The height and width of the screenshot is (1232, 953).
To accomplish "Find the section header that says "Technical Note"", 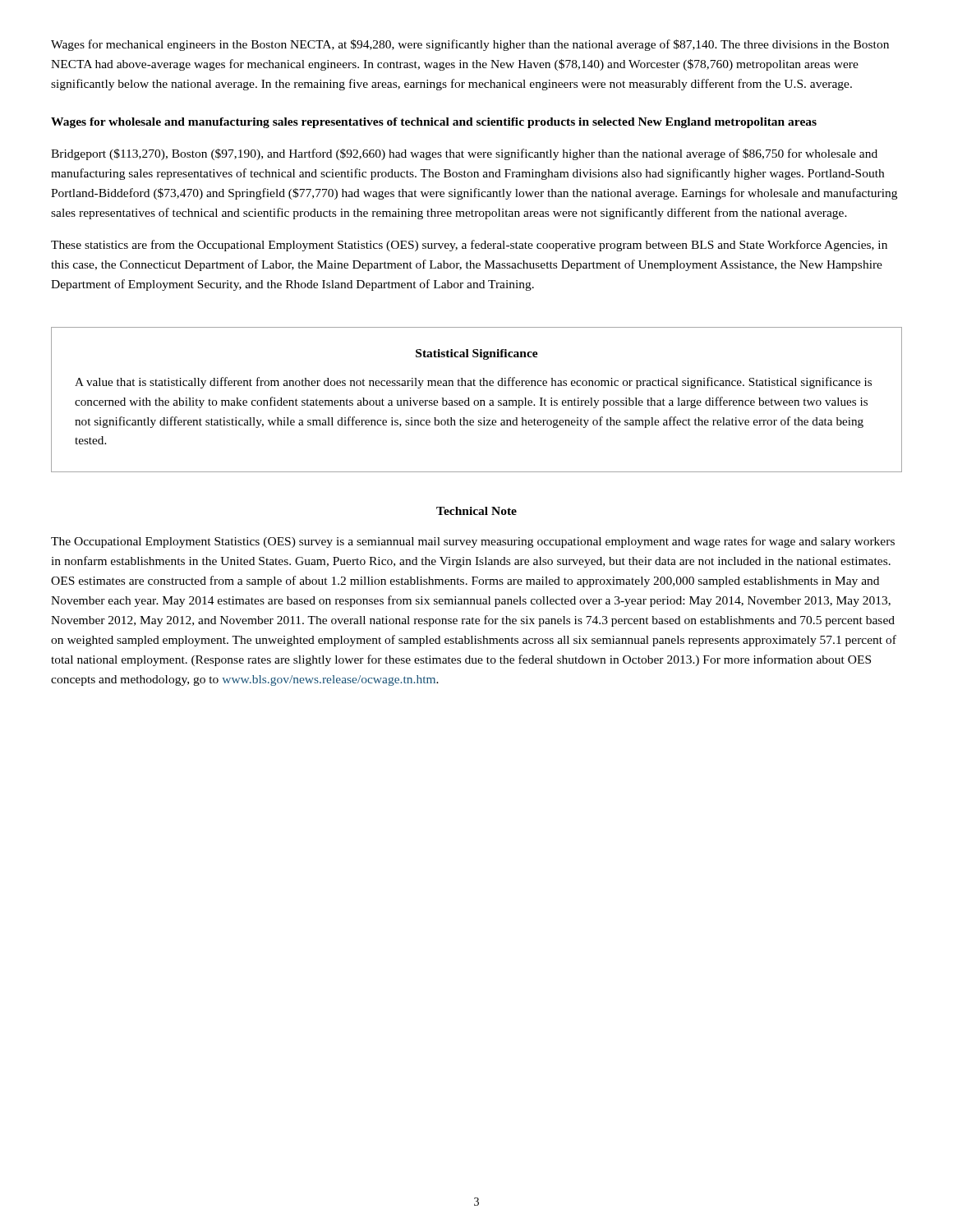I will click(x=476, y=510).
